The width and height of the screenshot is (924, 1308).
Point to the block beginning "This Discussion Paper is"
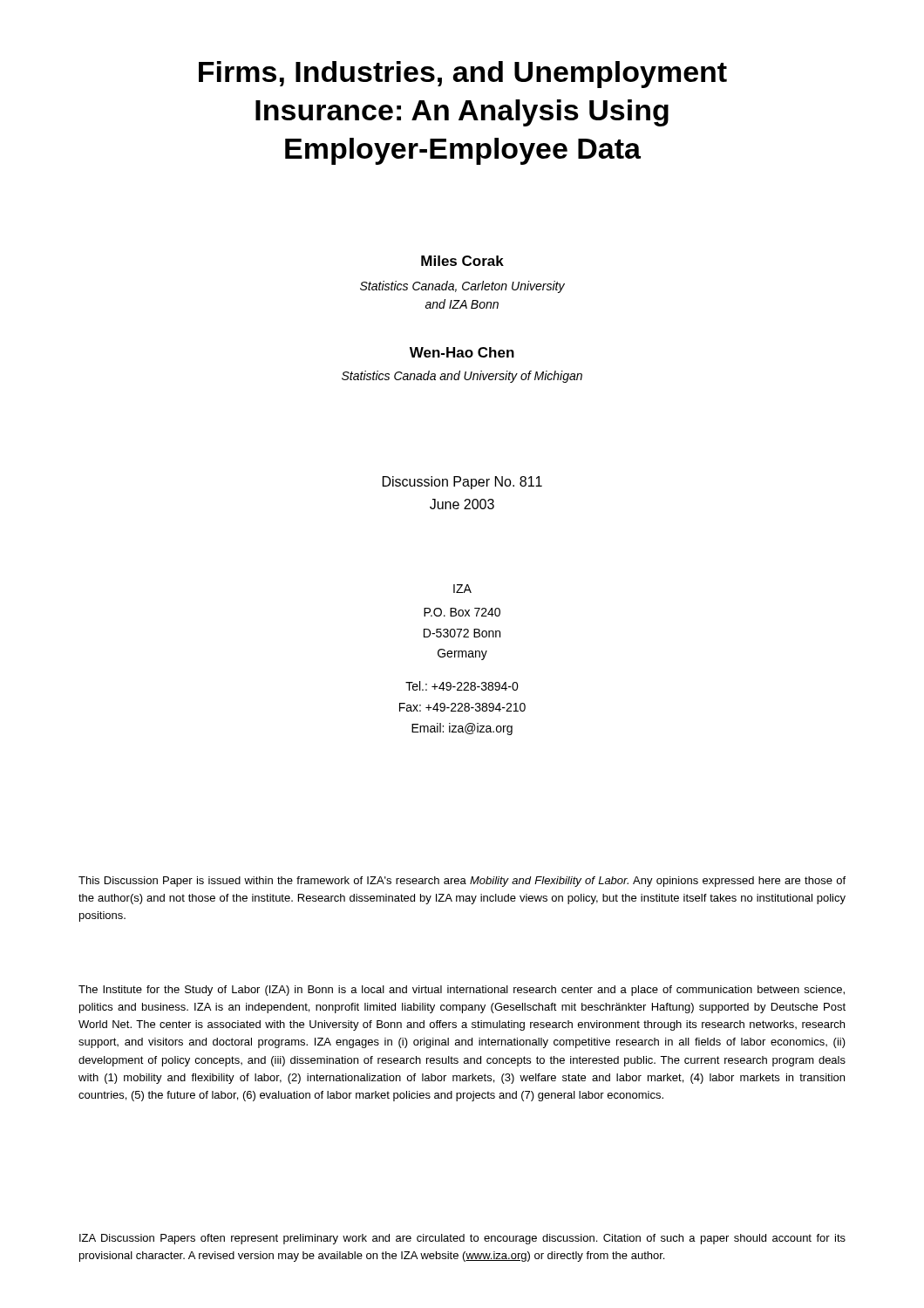(462, 898)
